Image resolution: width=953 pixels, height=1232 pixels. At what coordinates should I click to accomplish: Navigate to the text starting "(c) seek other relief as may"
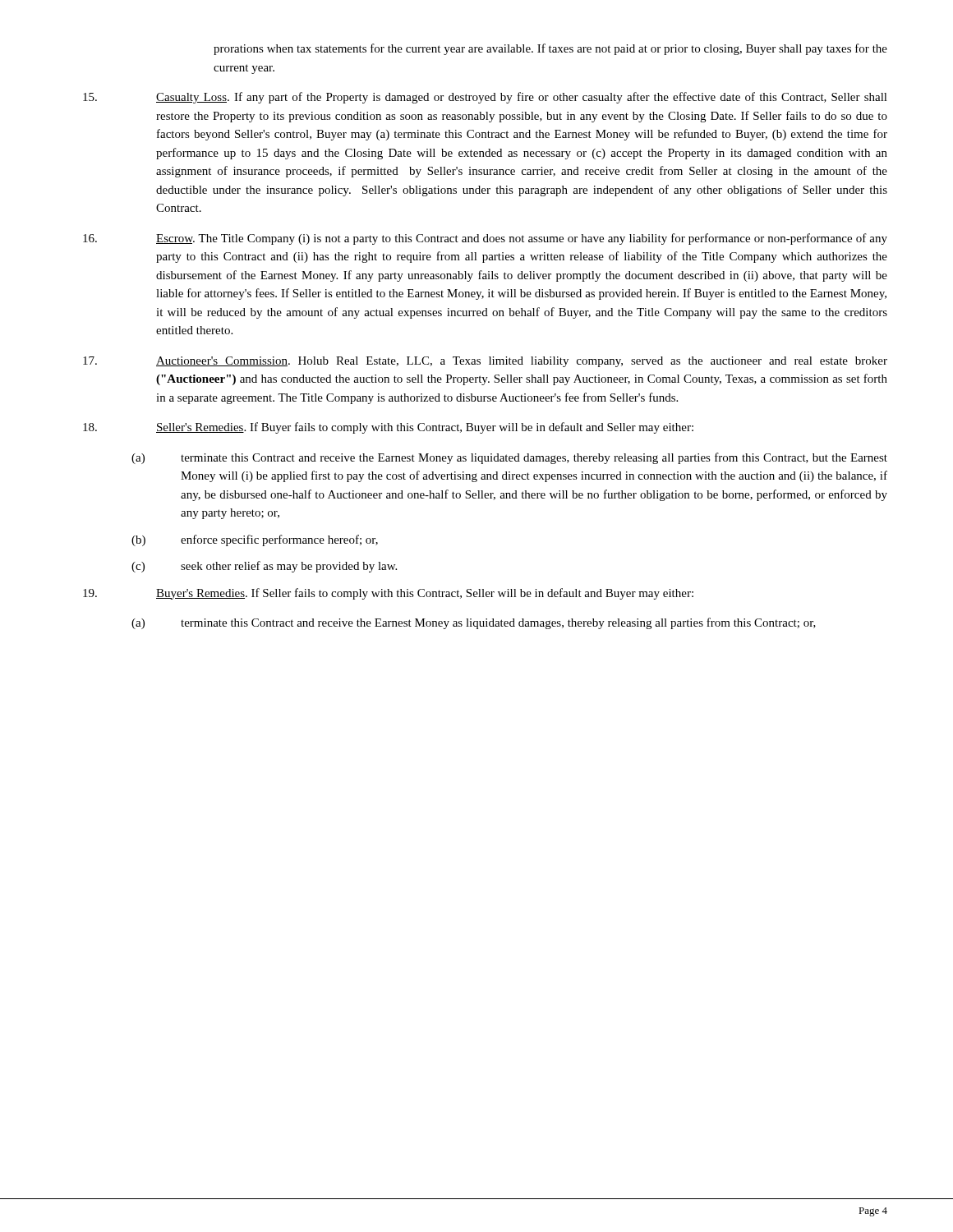(x=264, y=567)
